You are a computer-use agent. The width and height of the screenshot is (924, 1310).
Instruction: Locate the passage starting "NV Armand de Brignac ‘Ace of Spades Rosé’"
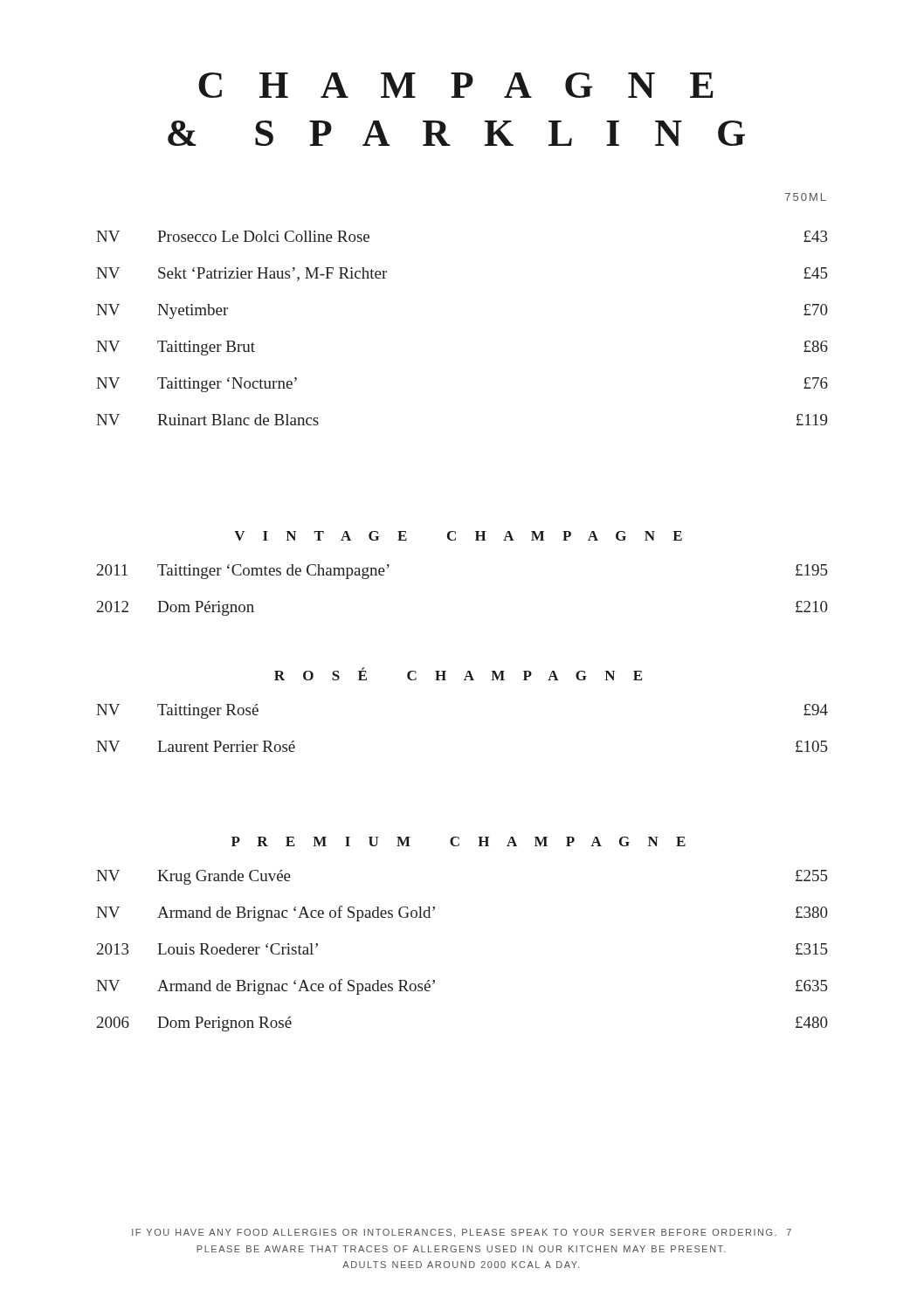283,986
